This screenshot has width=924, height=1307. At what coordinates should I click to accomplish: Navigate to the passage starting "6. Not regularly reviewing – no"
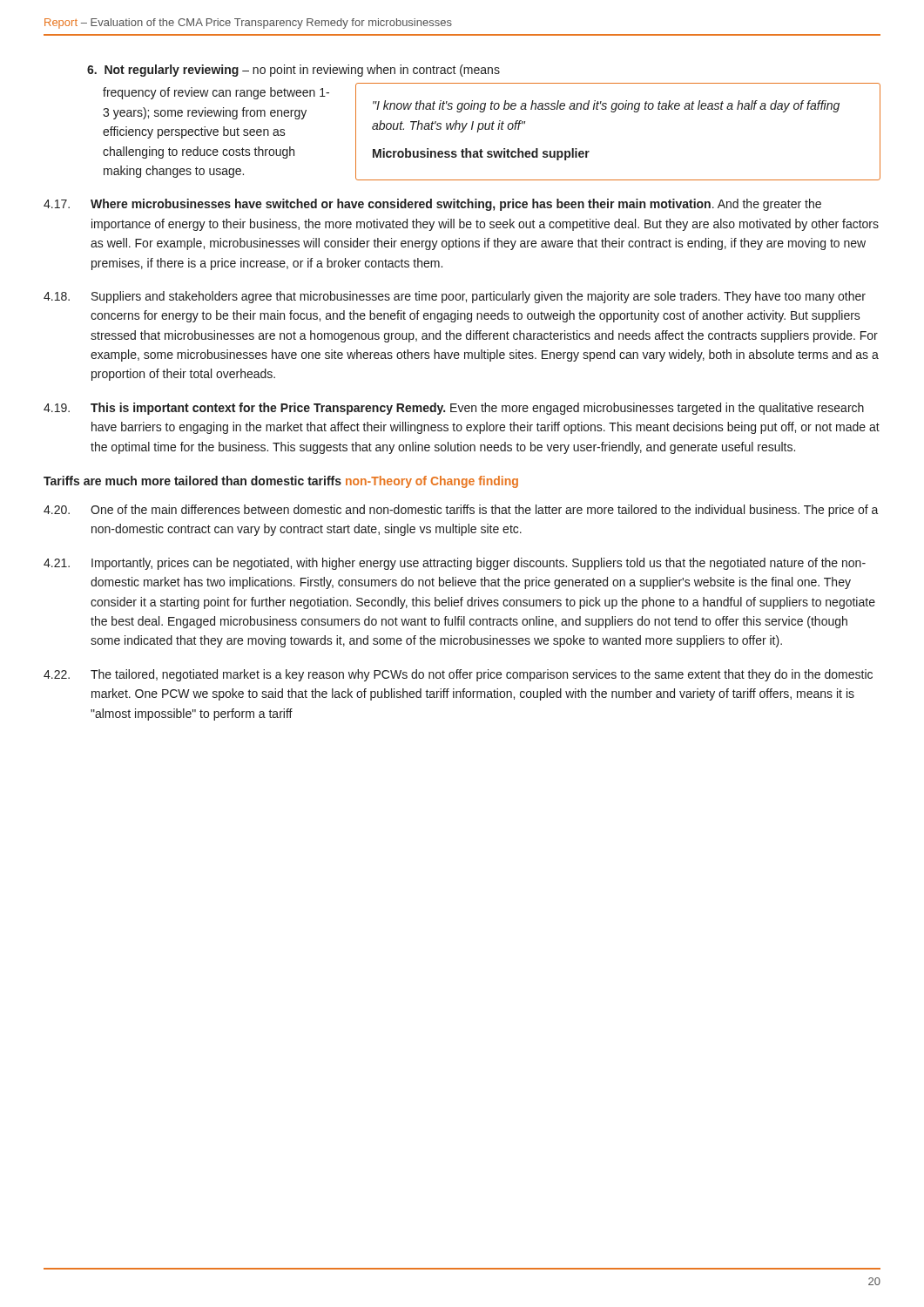[x=293, y=70]
